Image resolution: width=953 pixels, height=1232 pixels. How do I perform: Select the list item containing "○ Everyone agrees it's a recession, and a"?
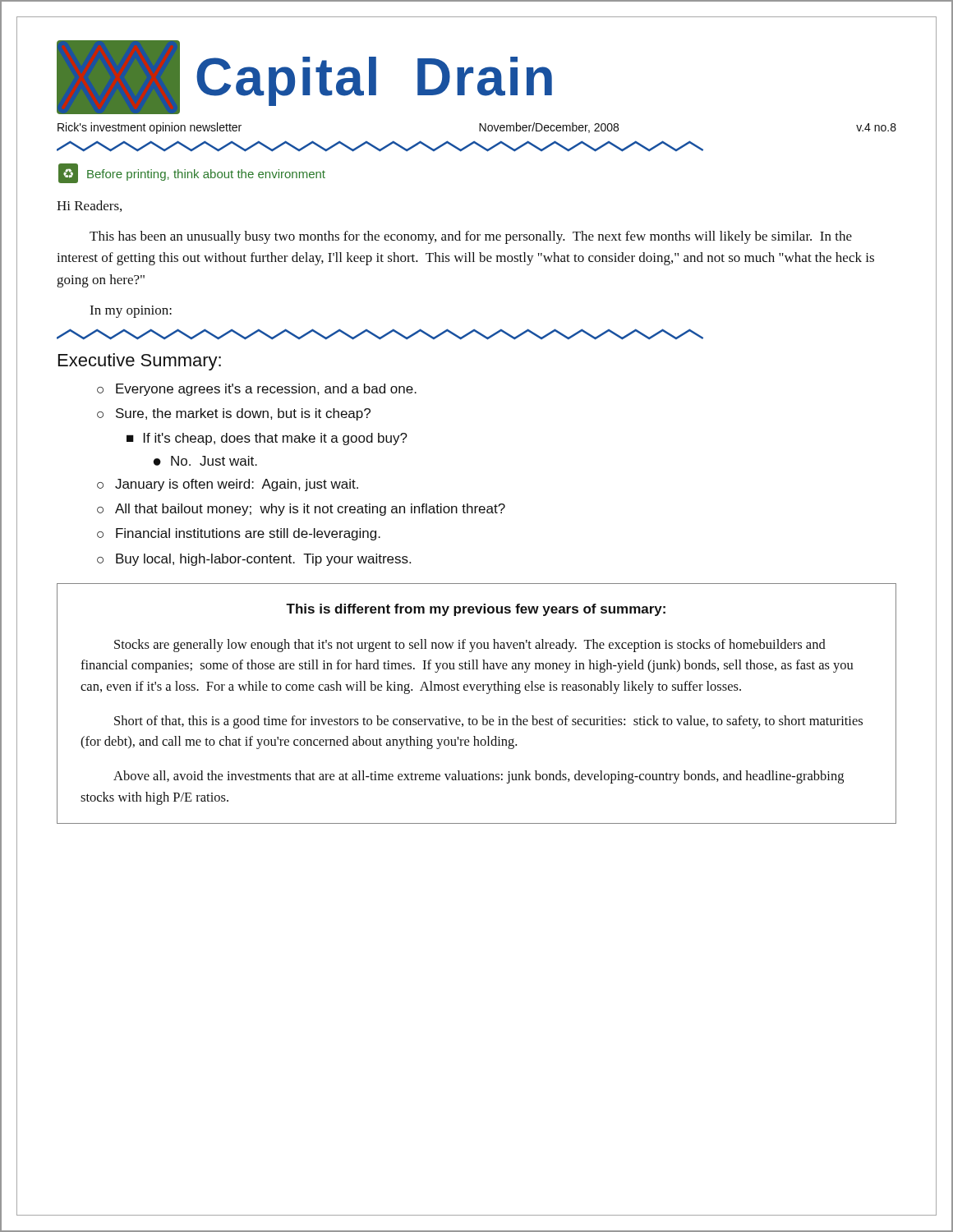pos(257,390)
